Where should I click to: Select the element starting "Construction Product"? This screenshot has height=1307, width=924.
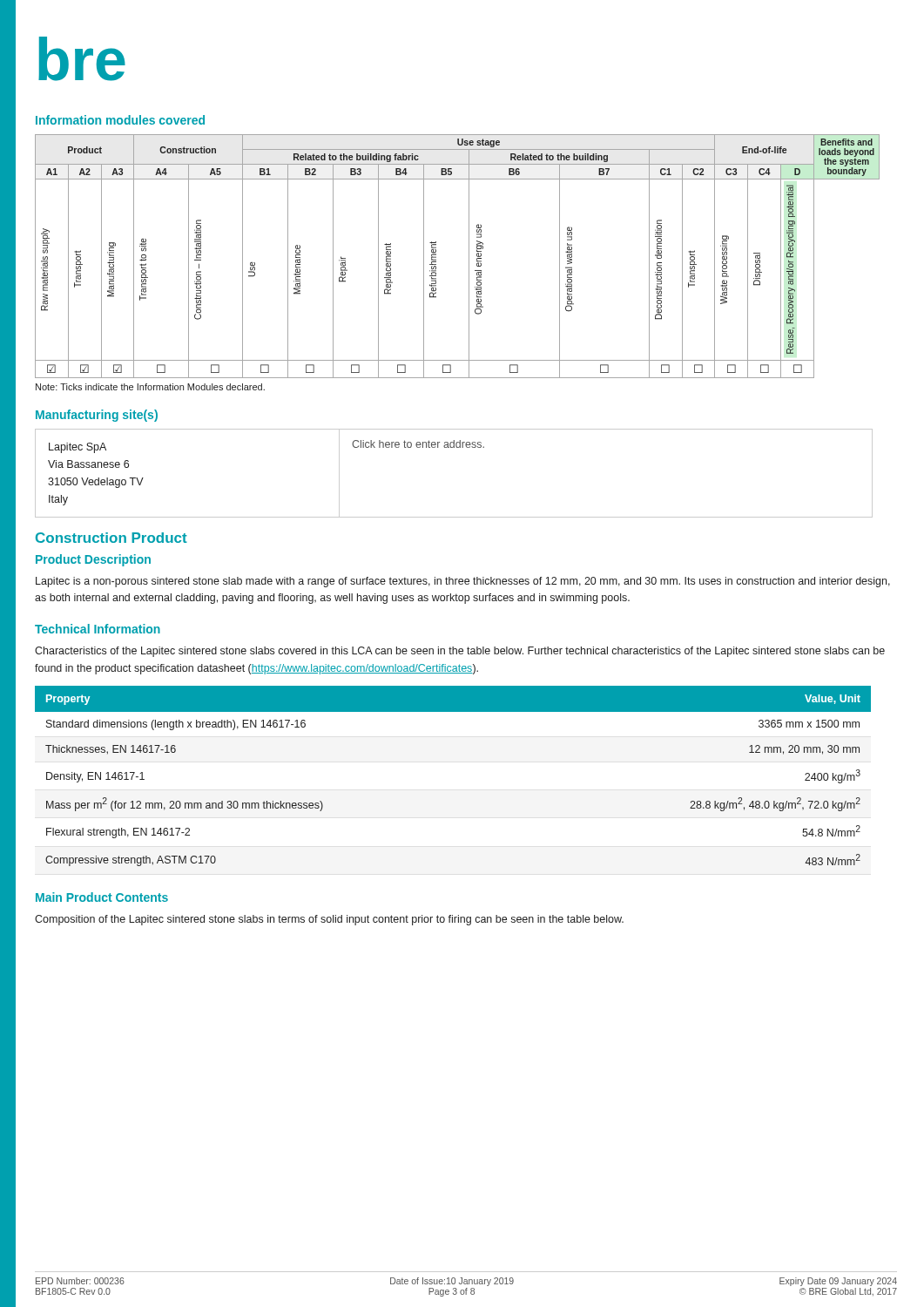[111, 538]
